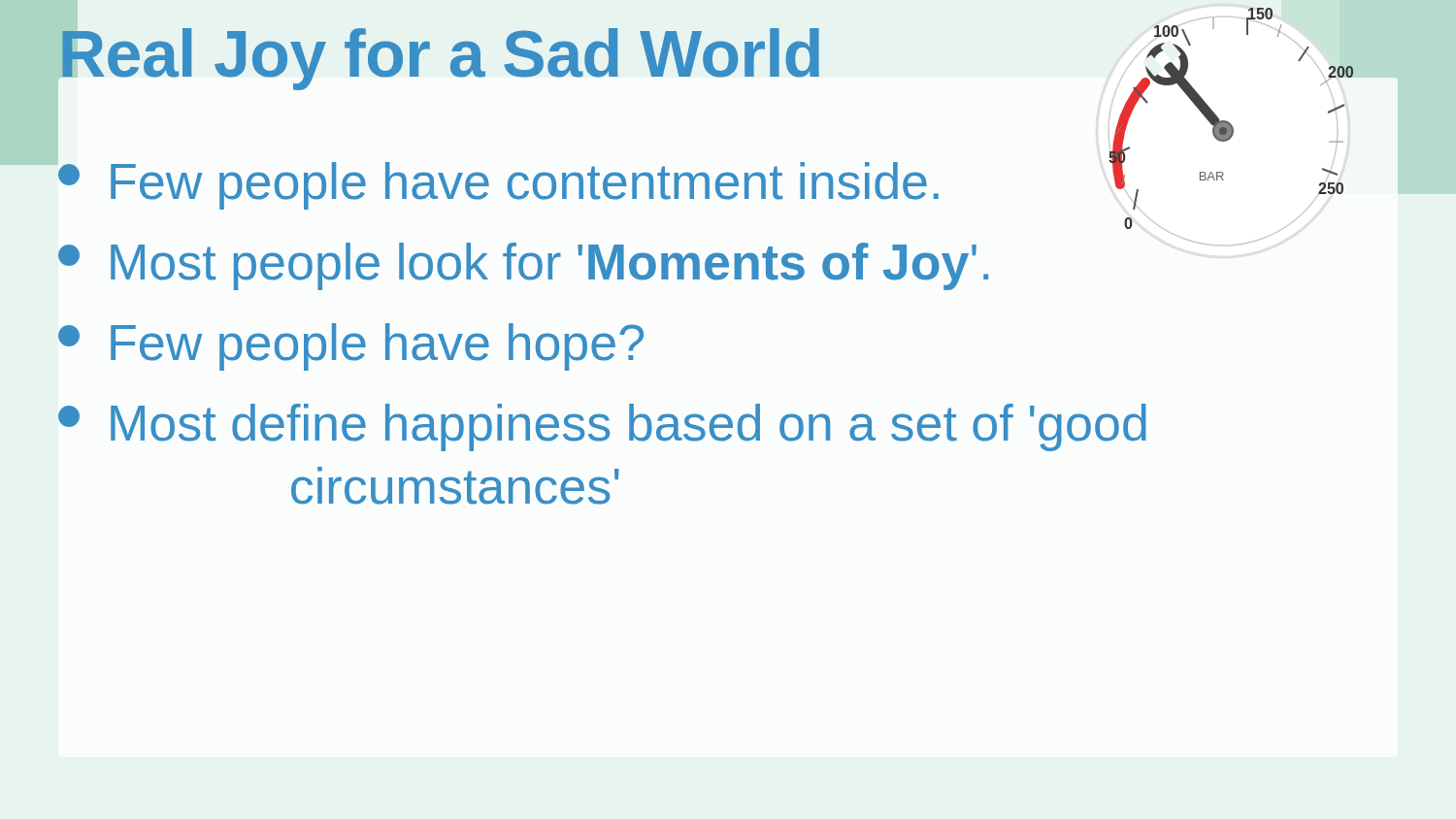Select the list item that reads "Few people have hope?"
The image size is (1456, 819).
pos(352,343)
